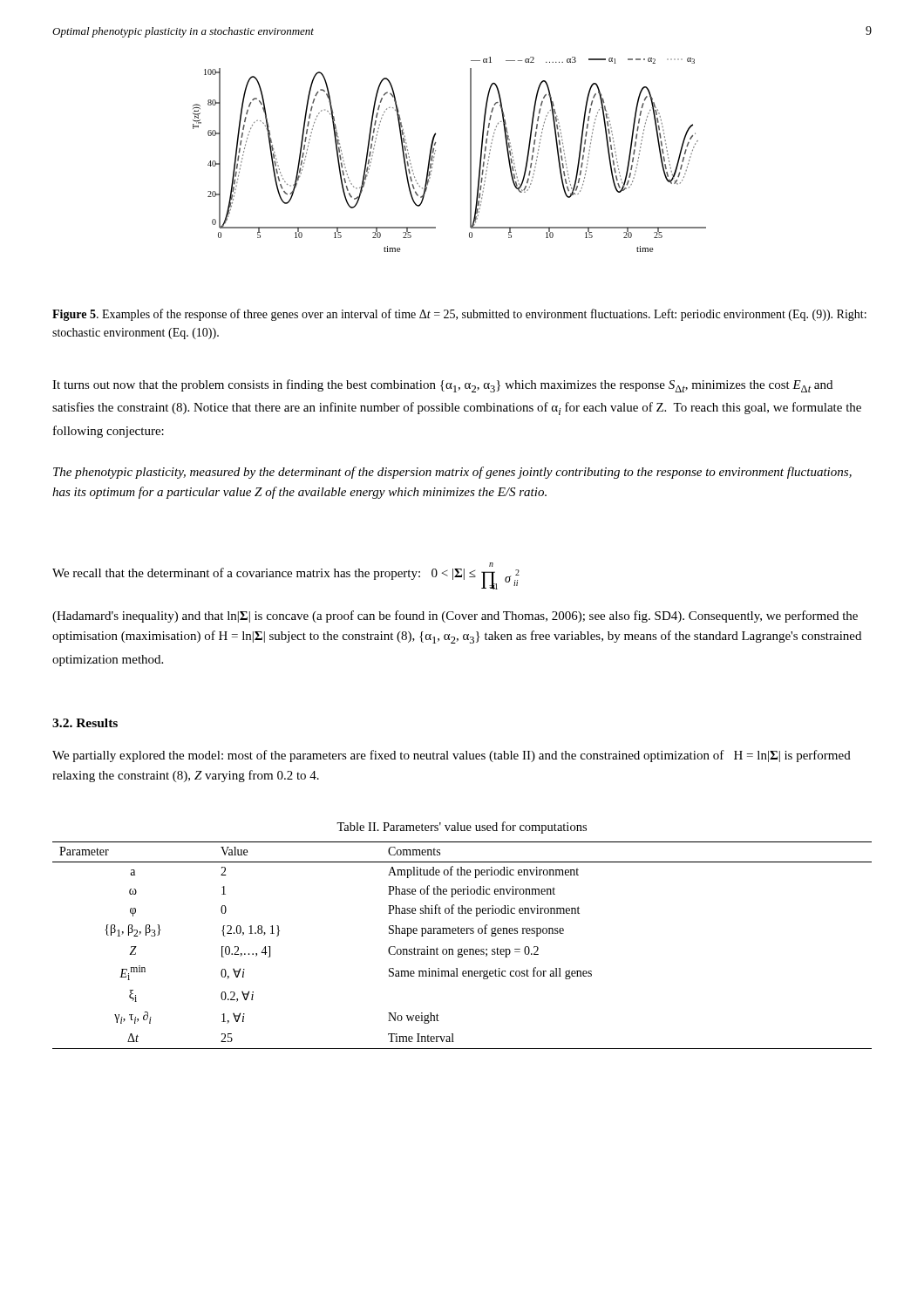
Task: Locate the block of text that opens with "It turns out now that"
Action: click(457, 408)
